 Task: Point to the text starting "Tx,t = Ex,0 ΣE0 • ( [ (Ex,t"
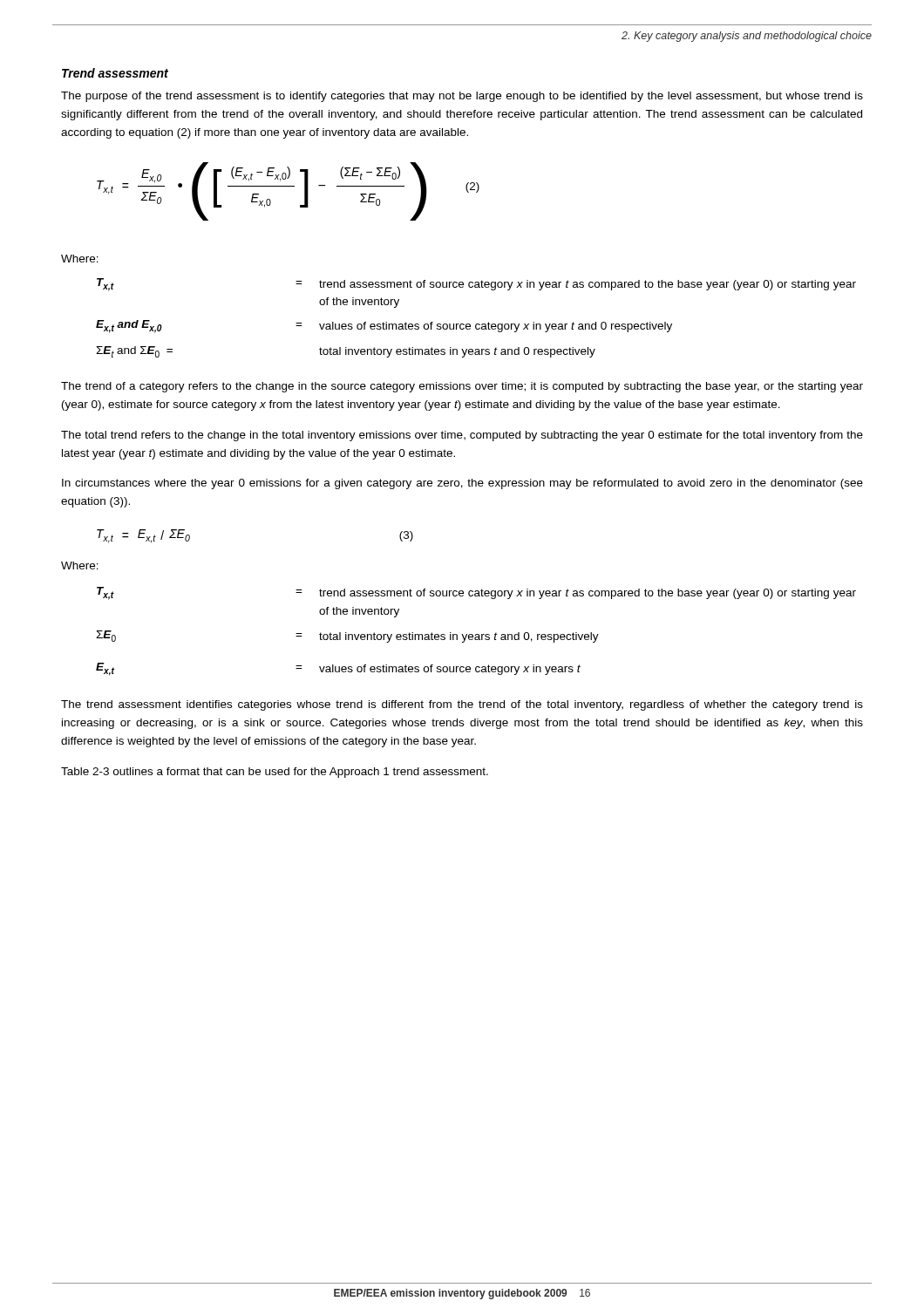coord(479,189)
